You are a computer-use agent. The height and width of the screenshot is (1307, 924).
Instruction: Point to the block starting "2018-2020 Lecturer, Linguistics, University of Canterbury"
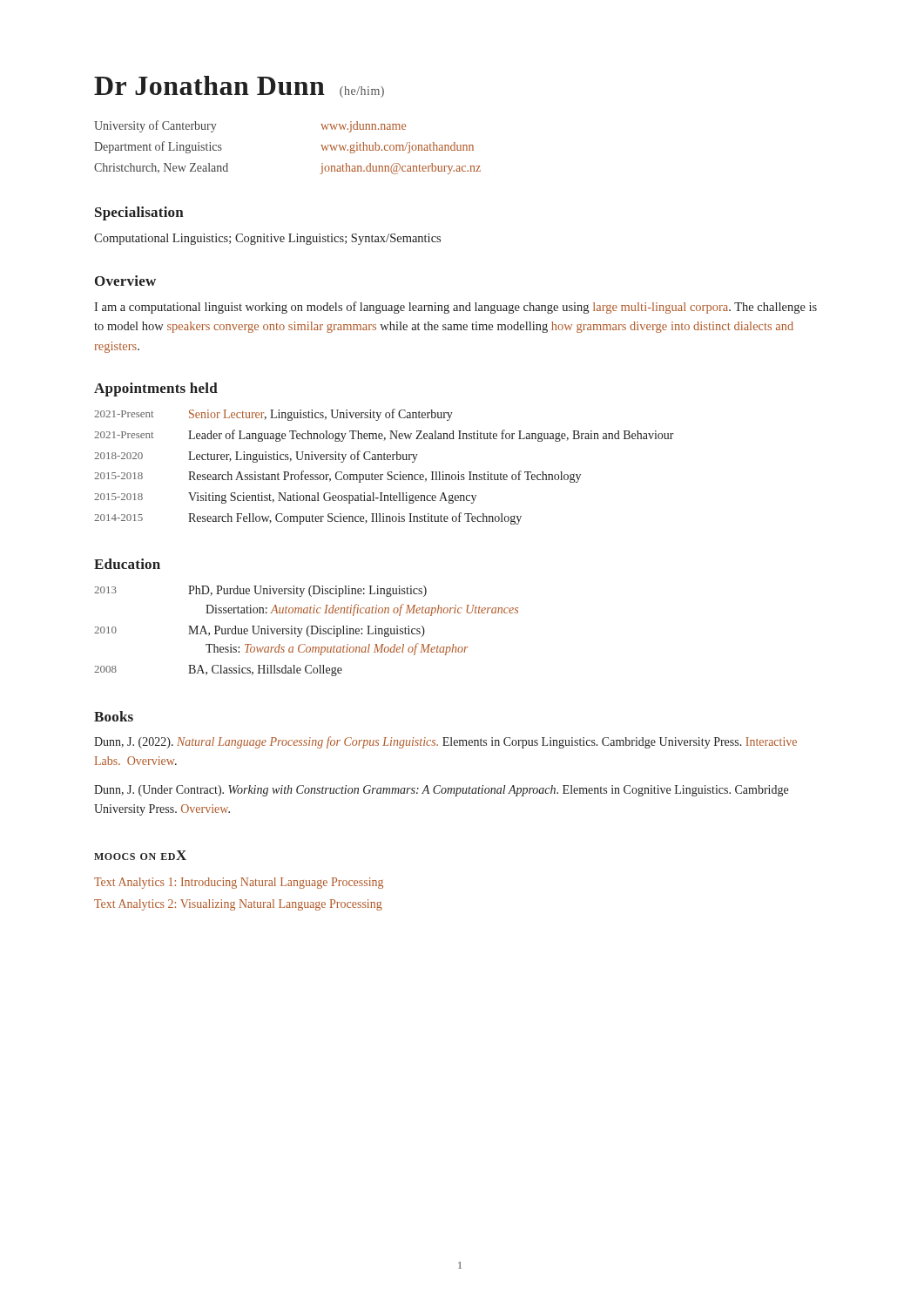(256, 457)
